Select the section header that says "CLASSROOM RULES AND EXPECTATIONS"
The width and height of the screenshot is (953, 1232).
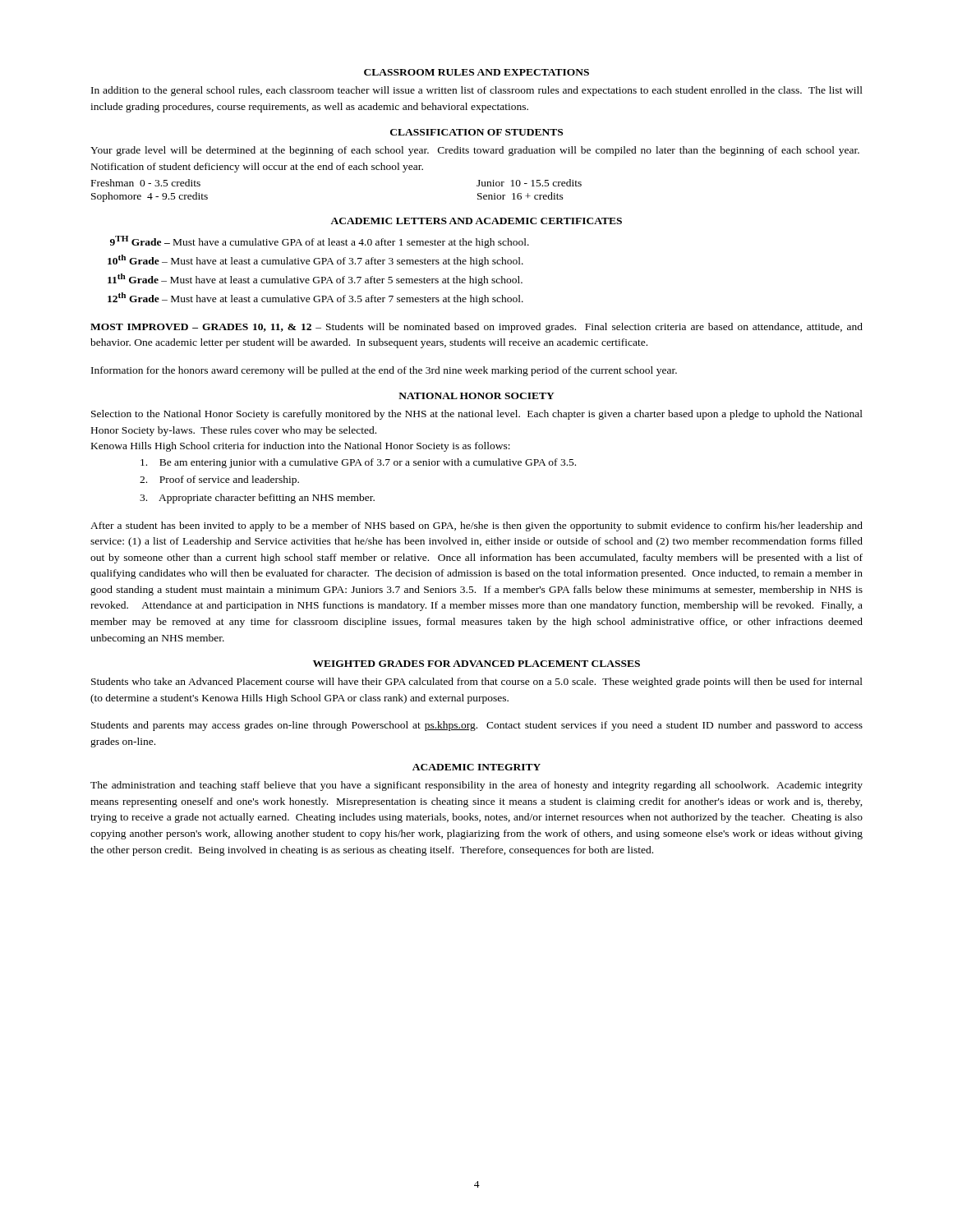tap(476, 72)
